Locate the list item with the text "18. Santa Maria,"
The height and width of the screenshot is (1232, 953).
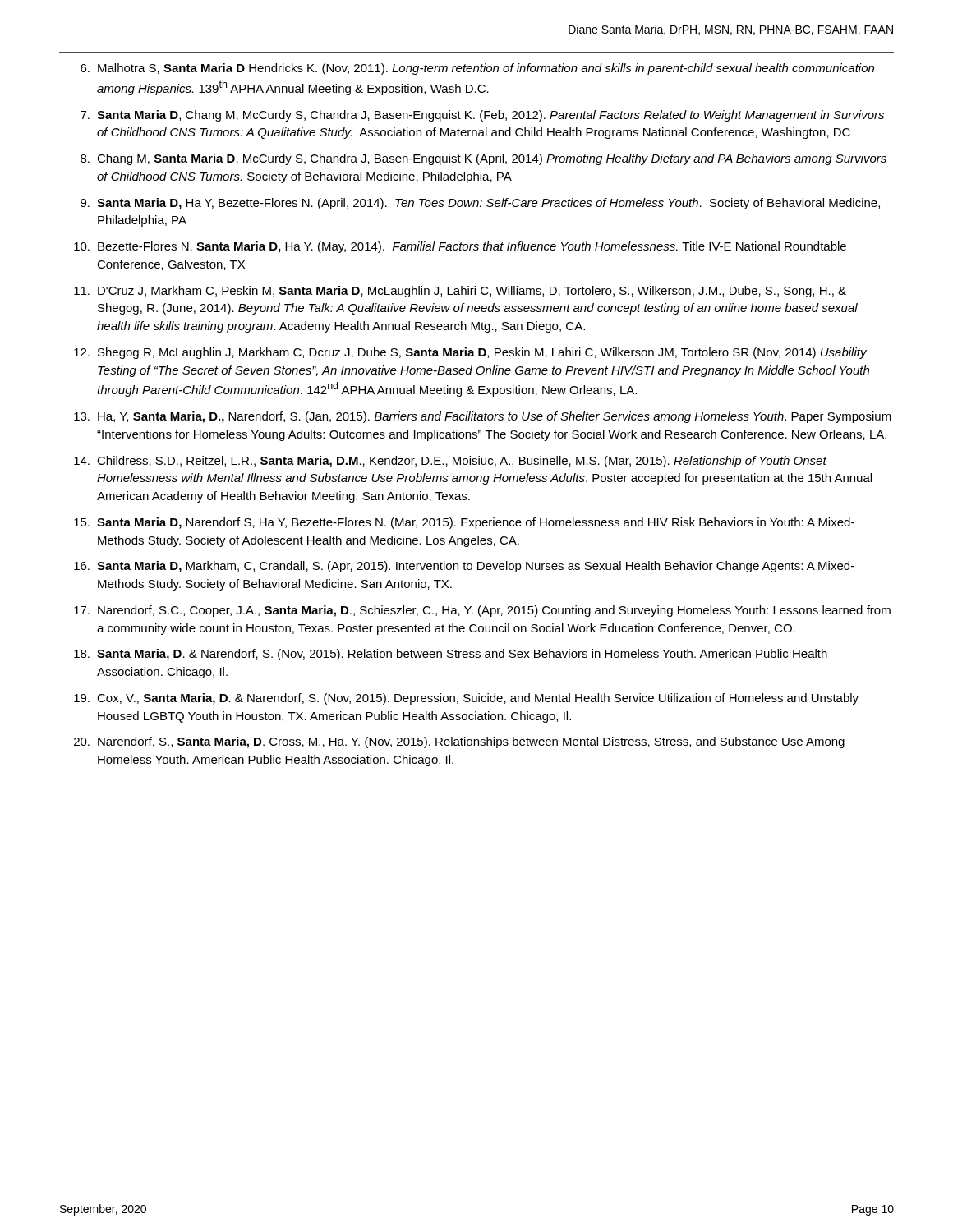pyautogui.click(x=476, y=663)
